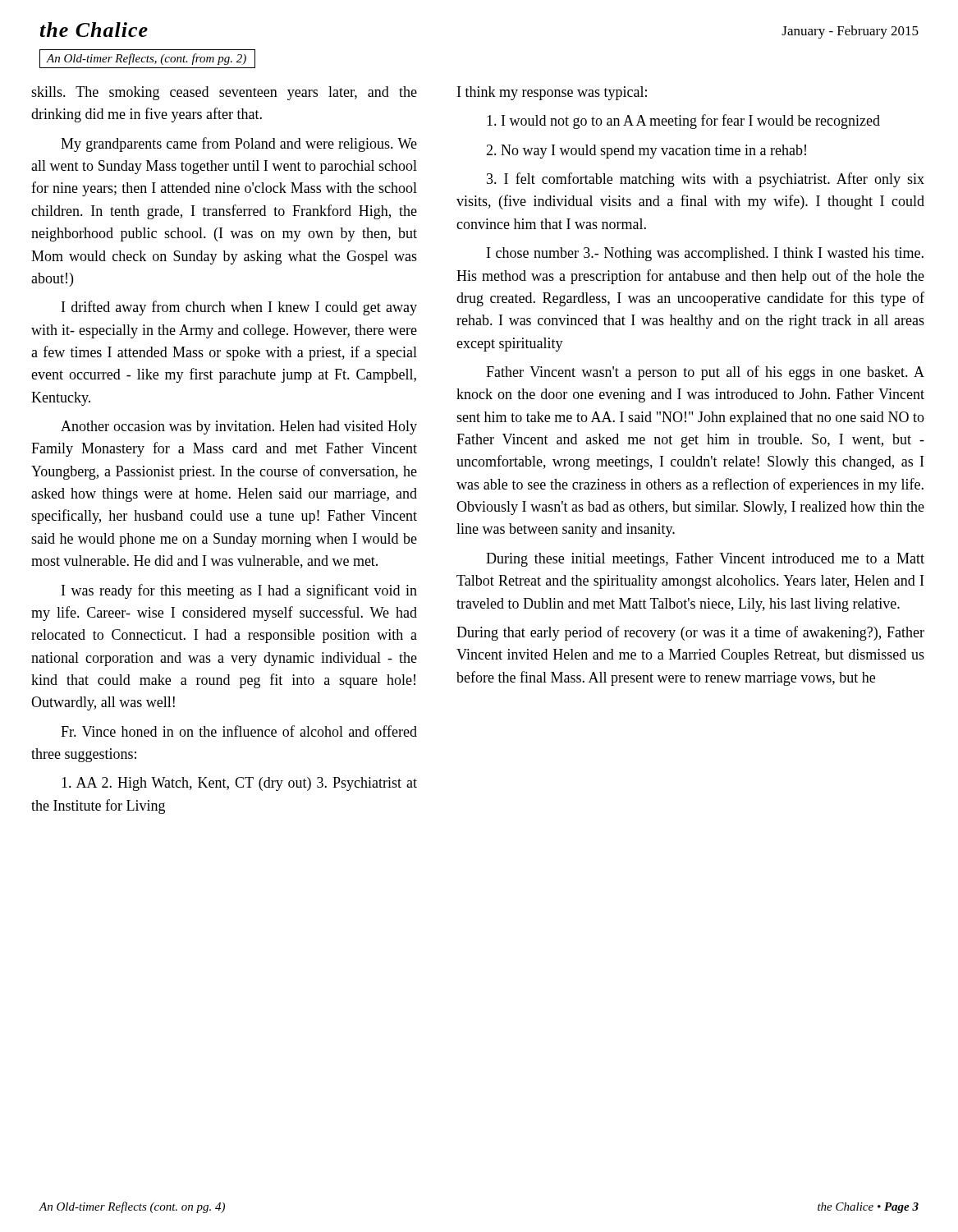Point to the block starting "My grandparents came from Poland"
This screenshot has height=1232, width=958.
click(x=224, y=211)
